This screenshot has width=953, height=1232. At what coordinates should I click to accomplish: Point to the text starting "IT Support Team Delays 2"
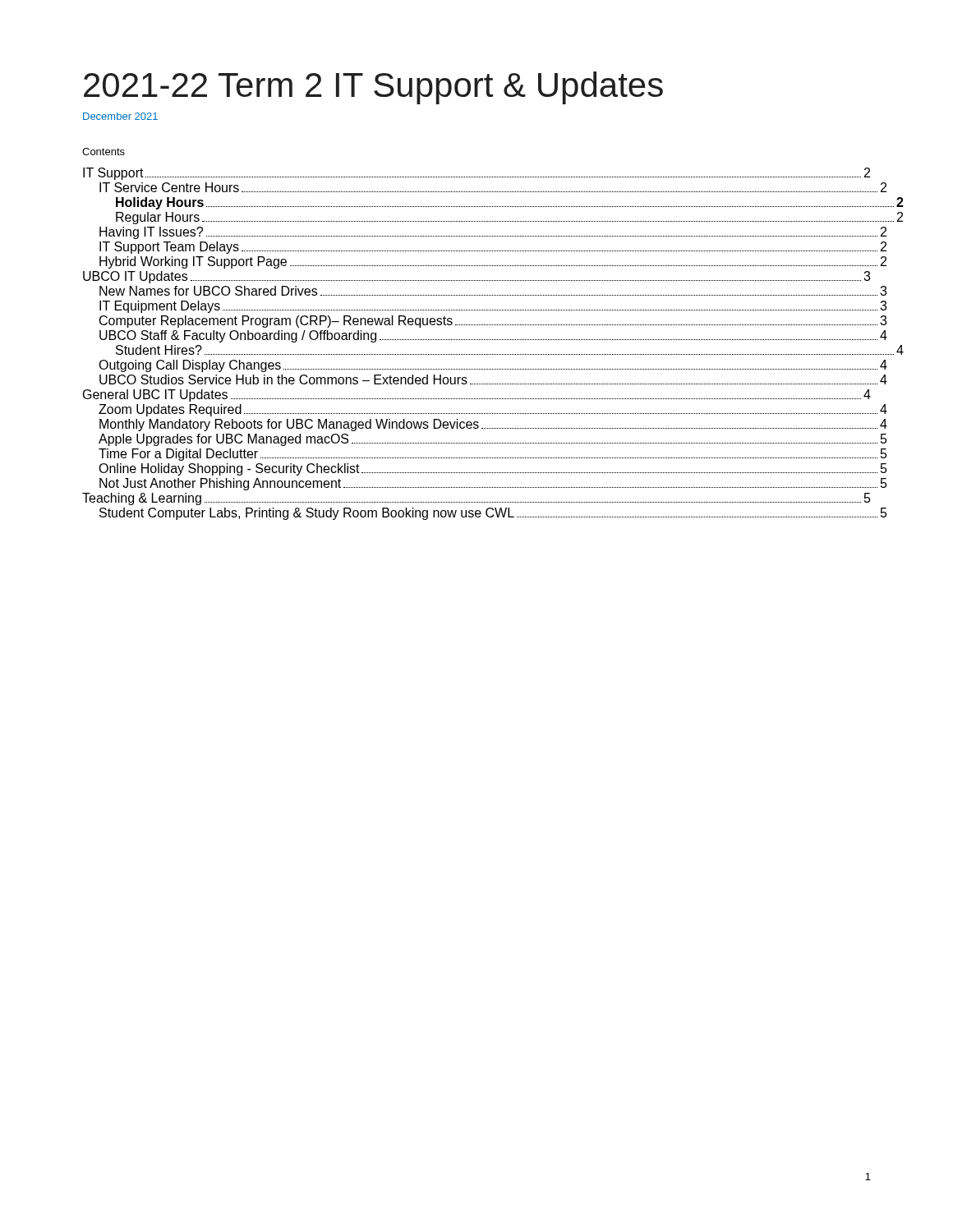476,247
